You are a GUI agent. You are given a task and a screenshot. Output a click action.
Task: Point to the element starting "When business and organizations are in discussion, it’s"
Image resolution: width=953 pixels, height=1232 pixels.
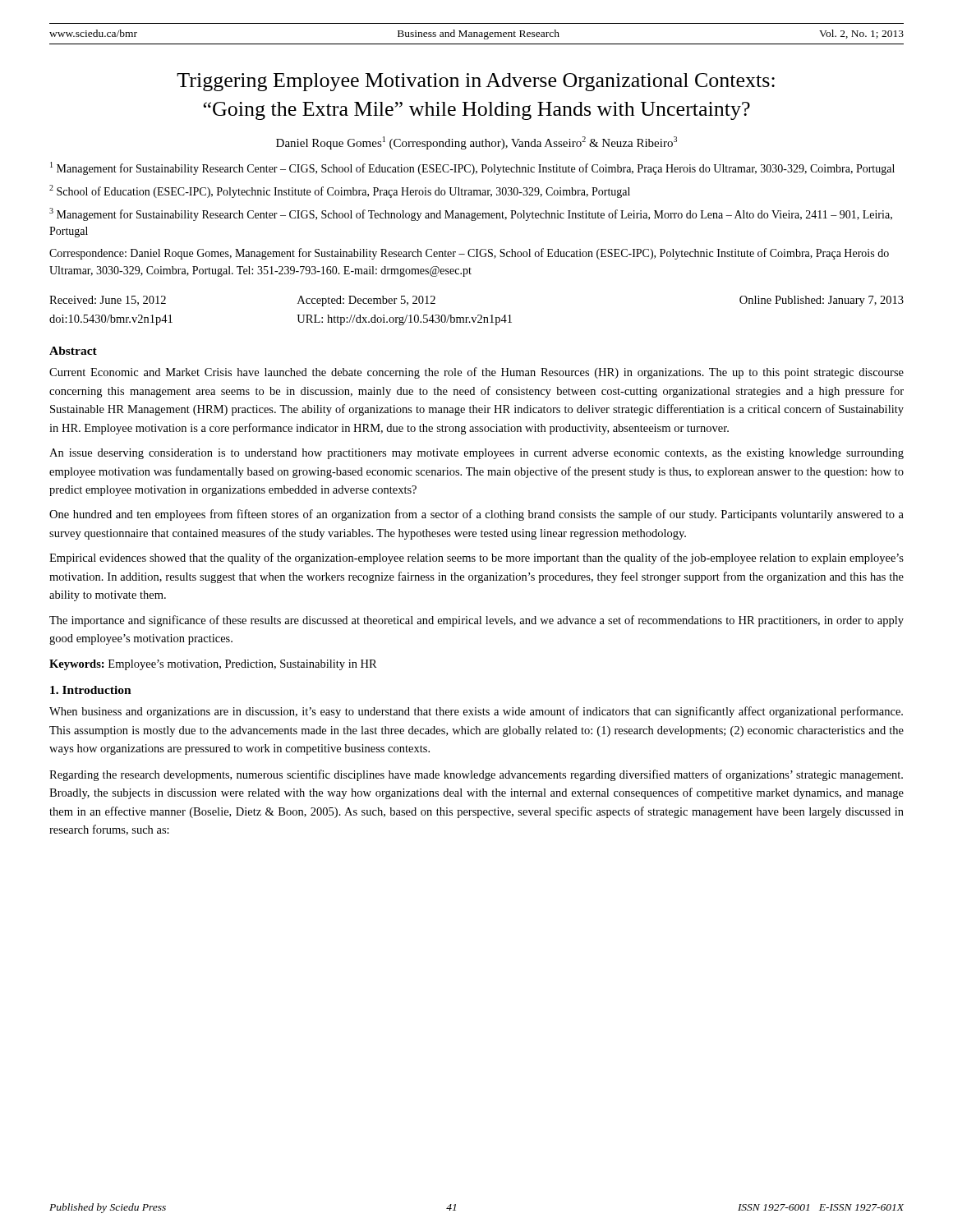[476, 730]
